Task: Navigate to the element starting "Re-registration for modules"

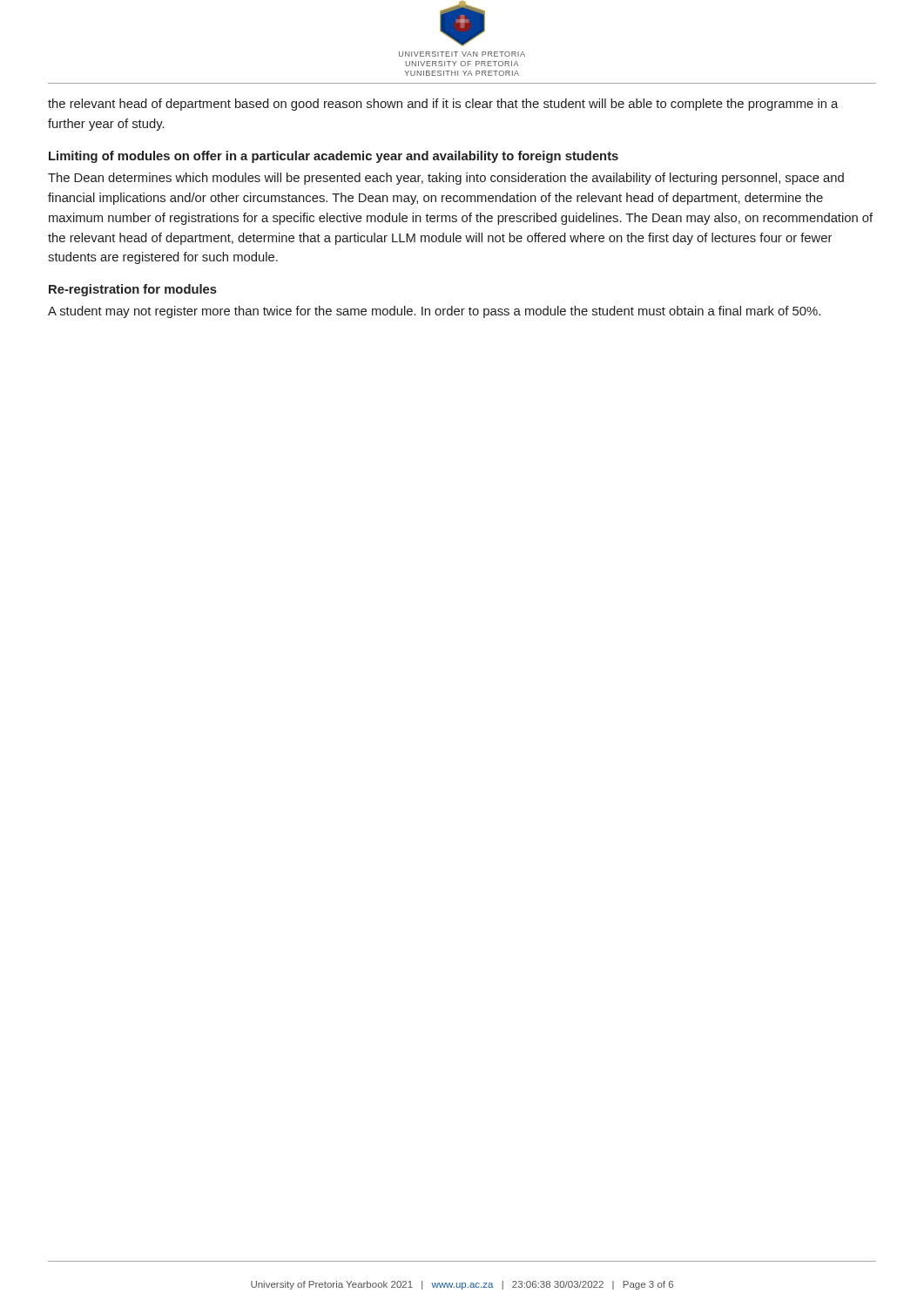Action: tap(133, 290)
